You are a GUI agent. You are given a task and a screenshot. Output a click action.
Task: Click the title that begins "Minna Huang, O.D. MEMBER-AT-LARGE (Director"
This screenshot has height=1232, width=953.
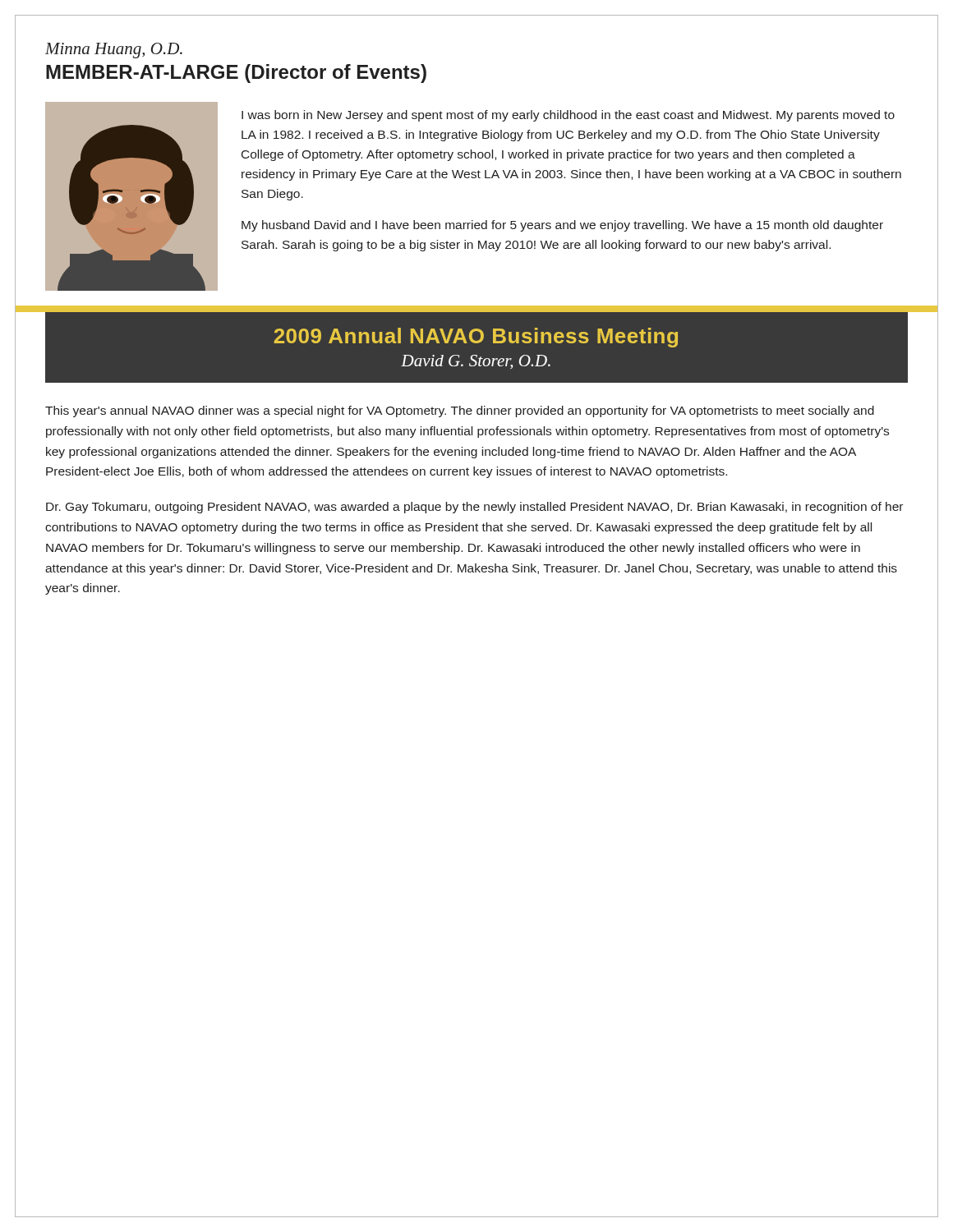(x=114, y=51)
